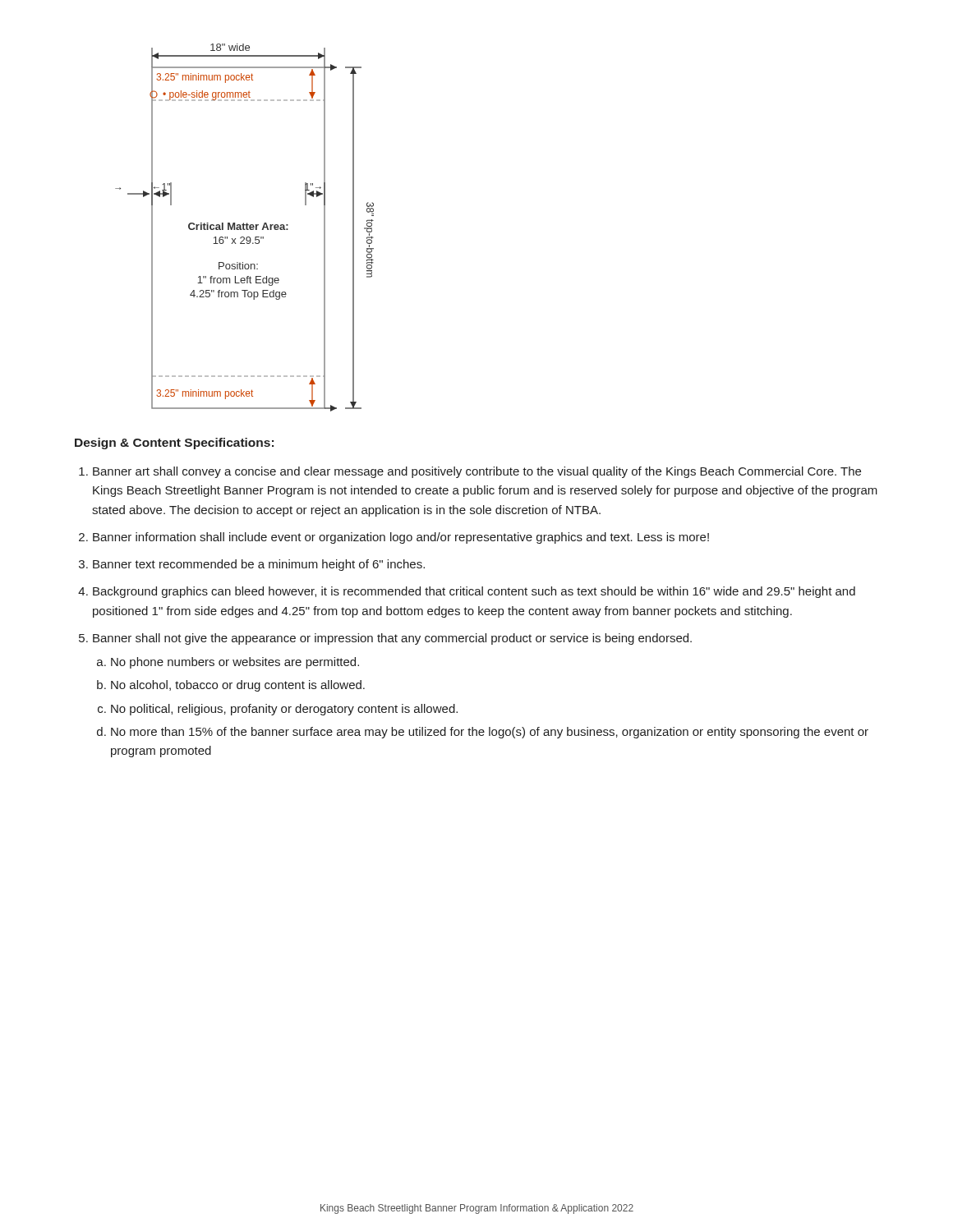Find the block on this page that starts "Background graphics can bleed however, it is recommended"
This screenshot has width=953, height=1232.
tap(474, 601)
